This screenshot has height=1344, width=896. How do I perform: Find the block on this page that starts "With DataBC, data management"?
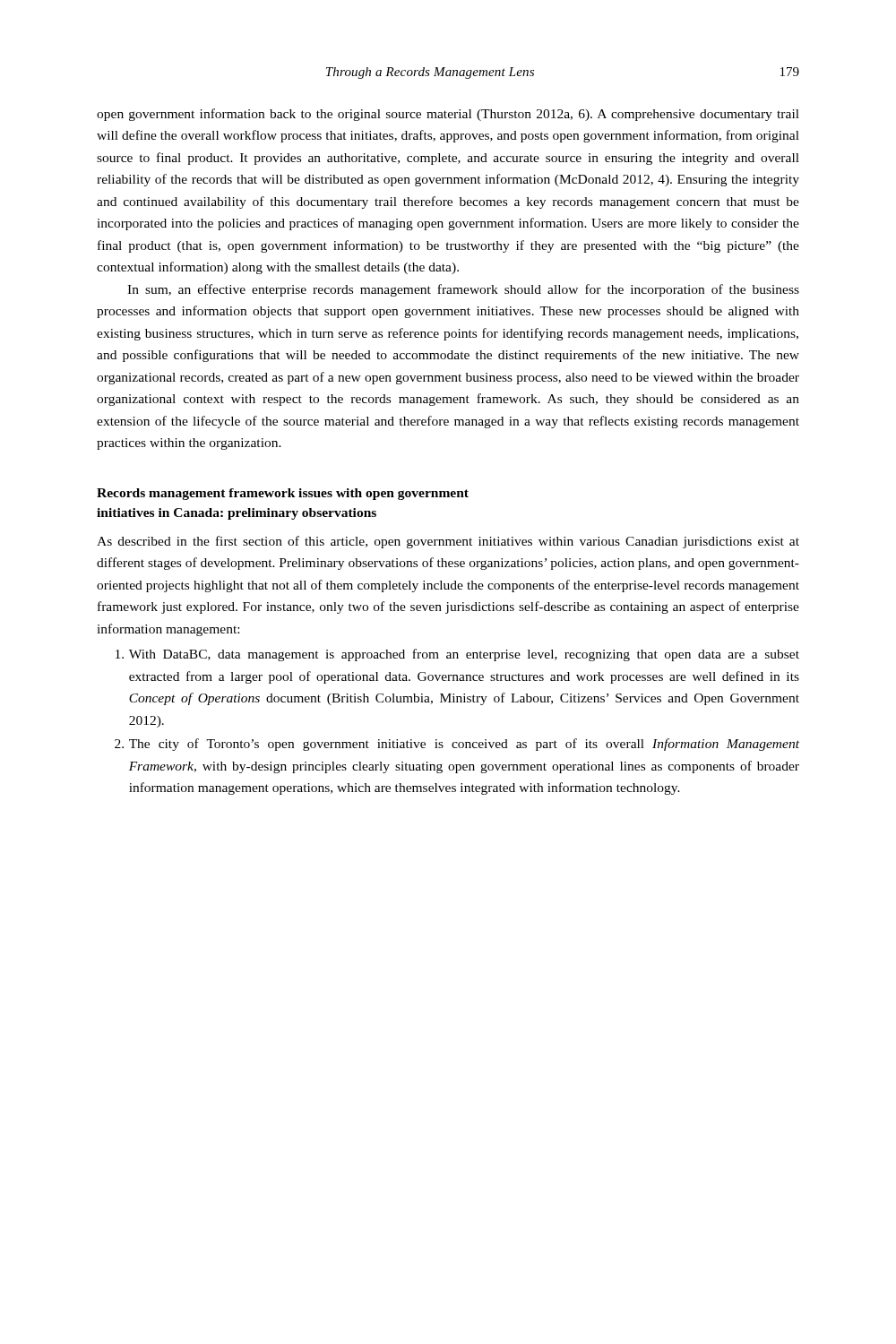(448, 687)
